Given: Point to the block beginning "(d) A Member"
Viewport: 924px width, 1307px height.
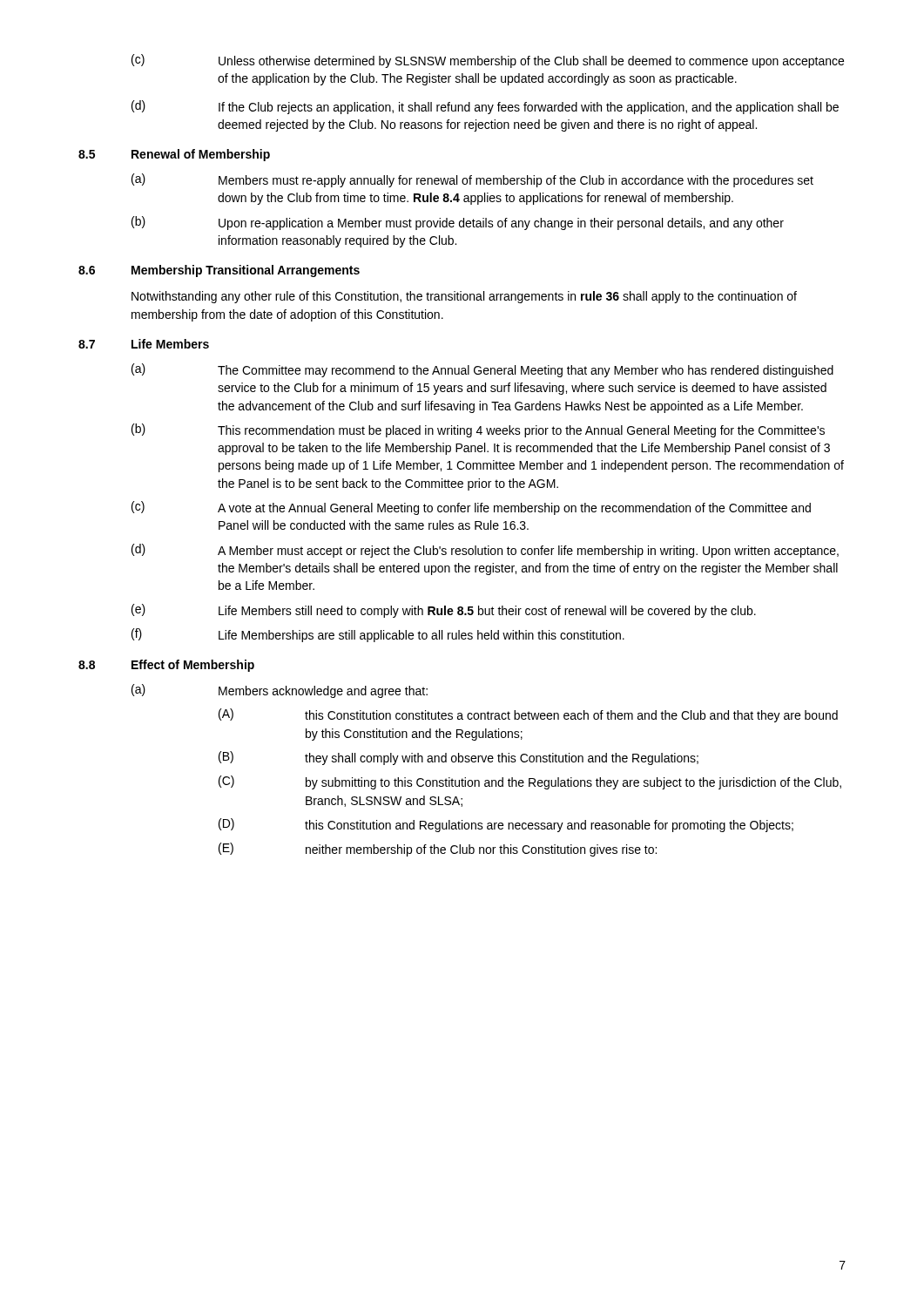Looking at the screenshot, I should pos(462,568).
